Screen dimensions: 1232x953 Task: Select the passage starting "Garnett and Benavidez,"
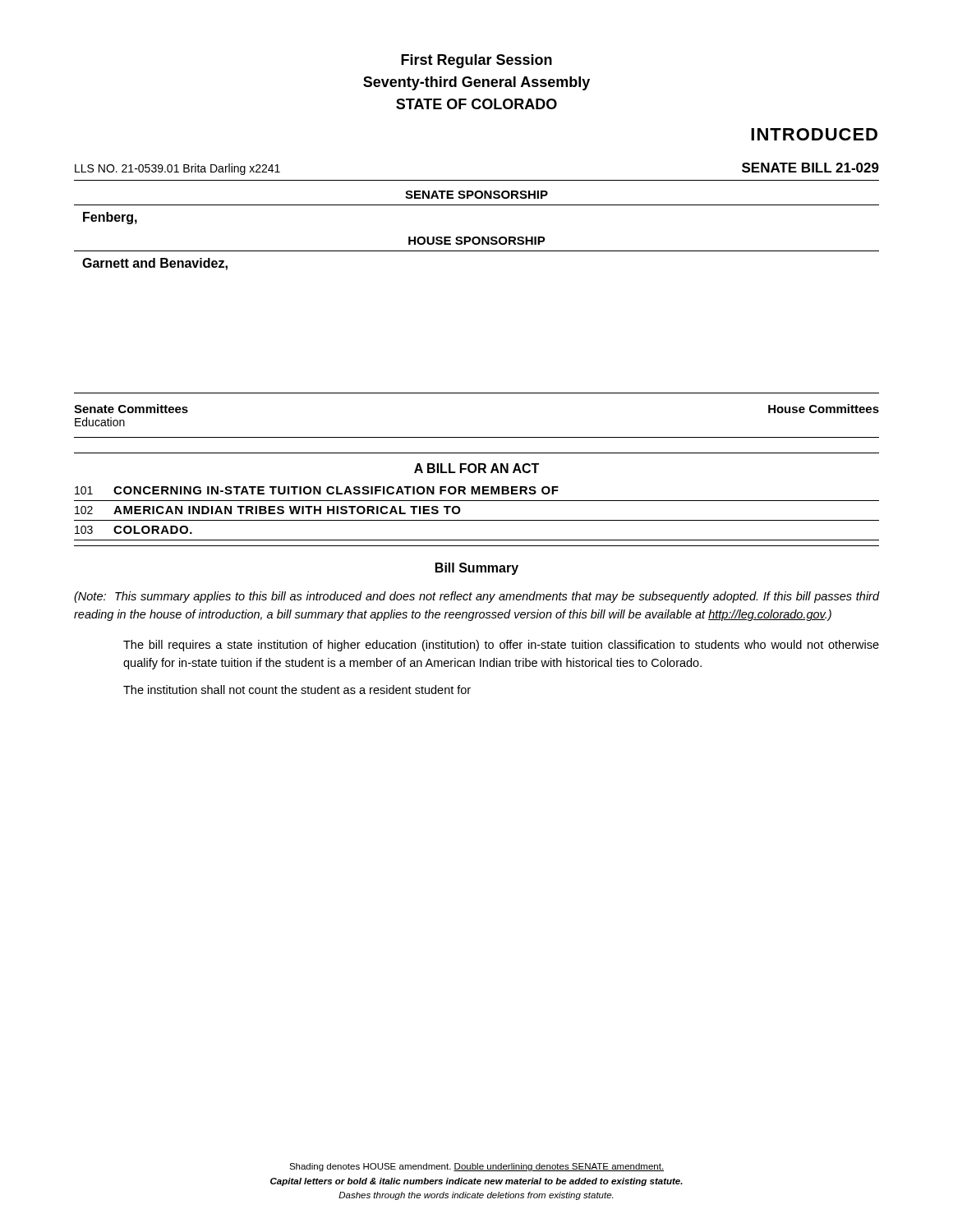155,263
